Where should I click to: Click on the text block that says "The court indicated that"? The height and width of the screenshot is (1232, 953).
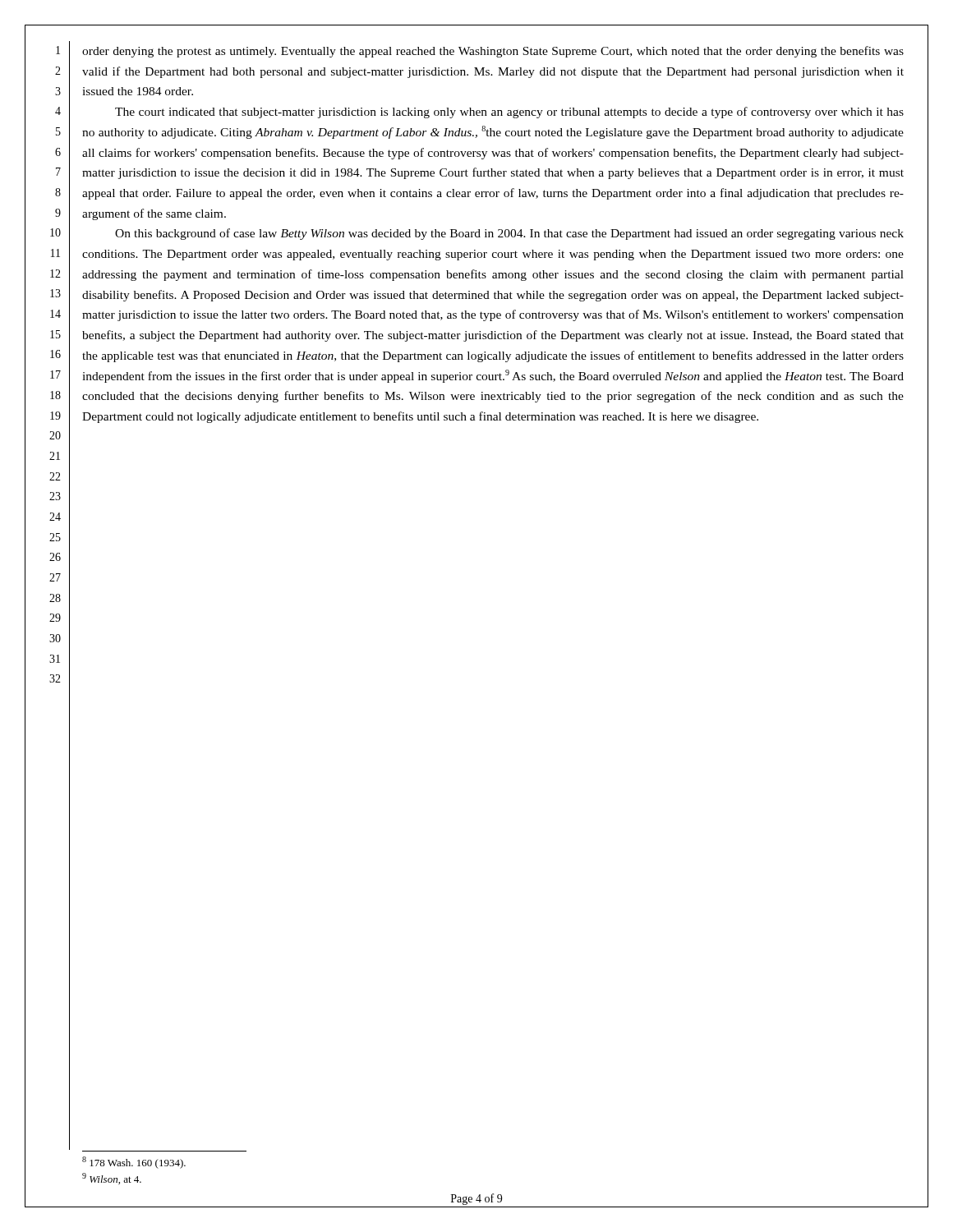[x=493, y=162]
